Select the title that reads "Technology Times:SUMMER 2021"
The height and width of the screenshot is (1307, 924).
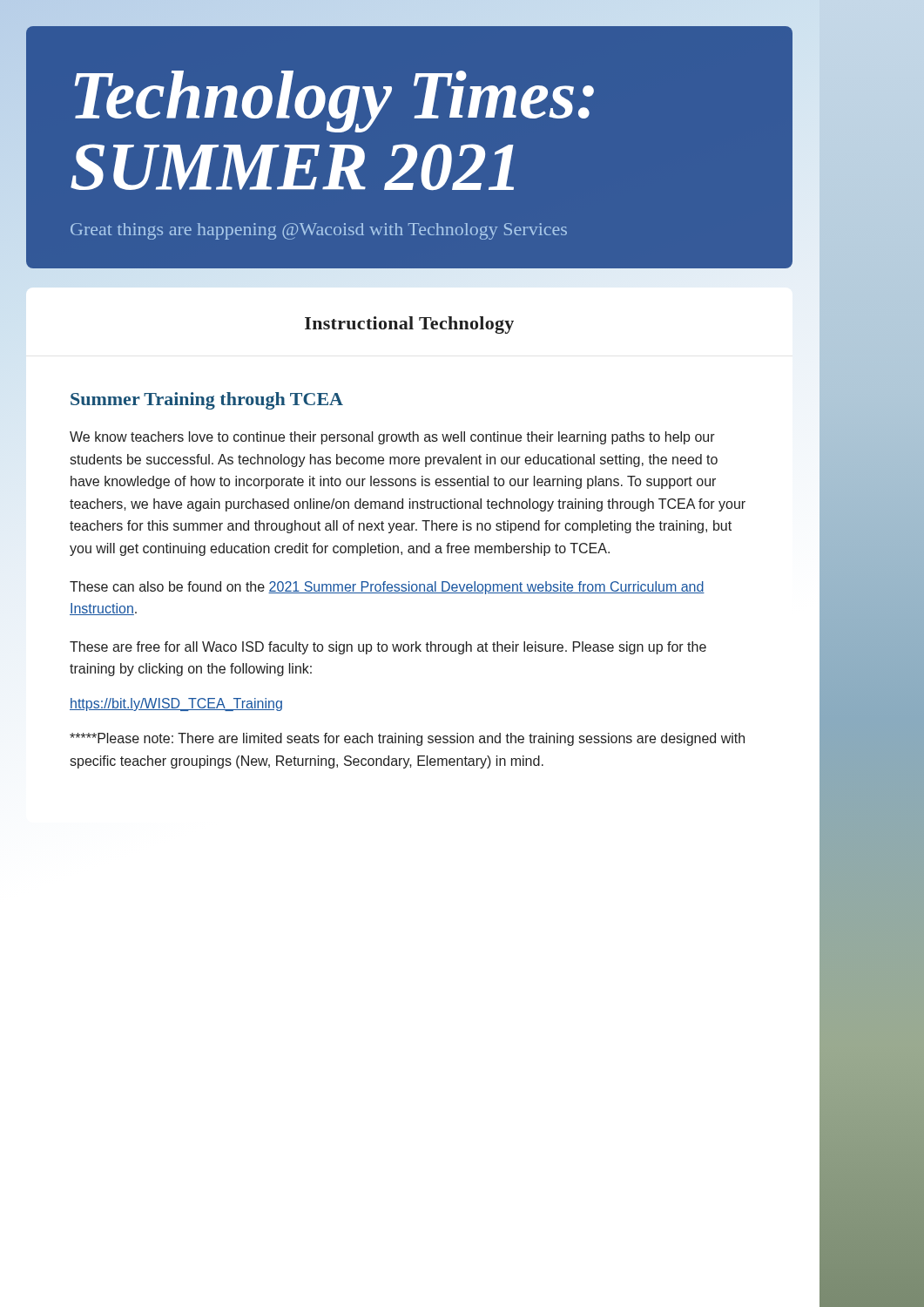click(x=409, y=148)
